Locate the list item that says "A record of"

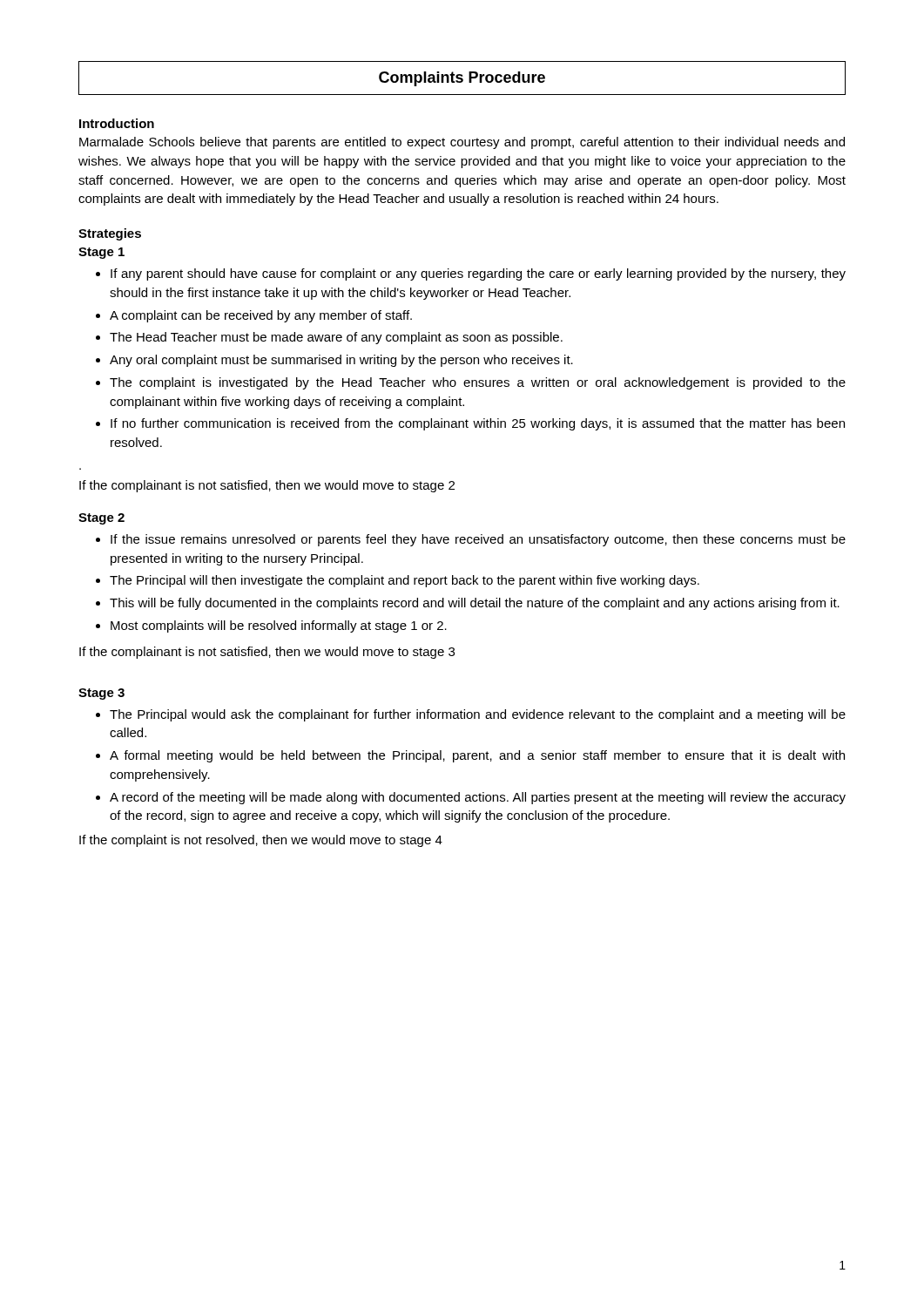[478, 806]
